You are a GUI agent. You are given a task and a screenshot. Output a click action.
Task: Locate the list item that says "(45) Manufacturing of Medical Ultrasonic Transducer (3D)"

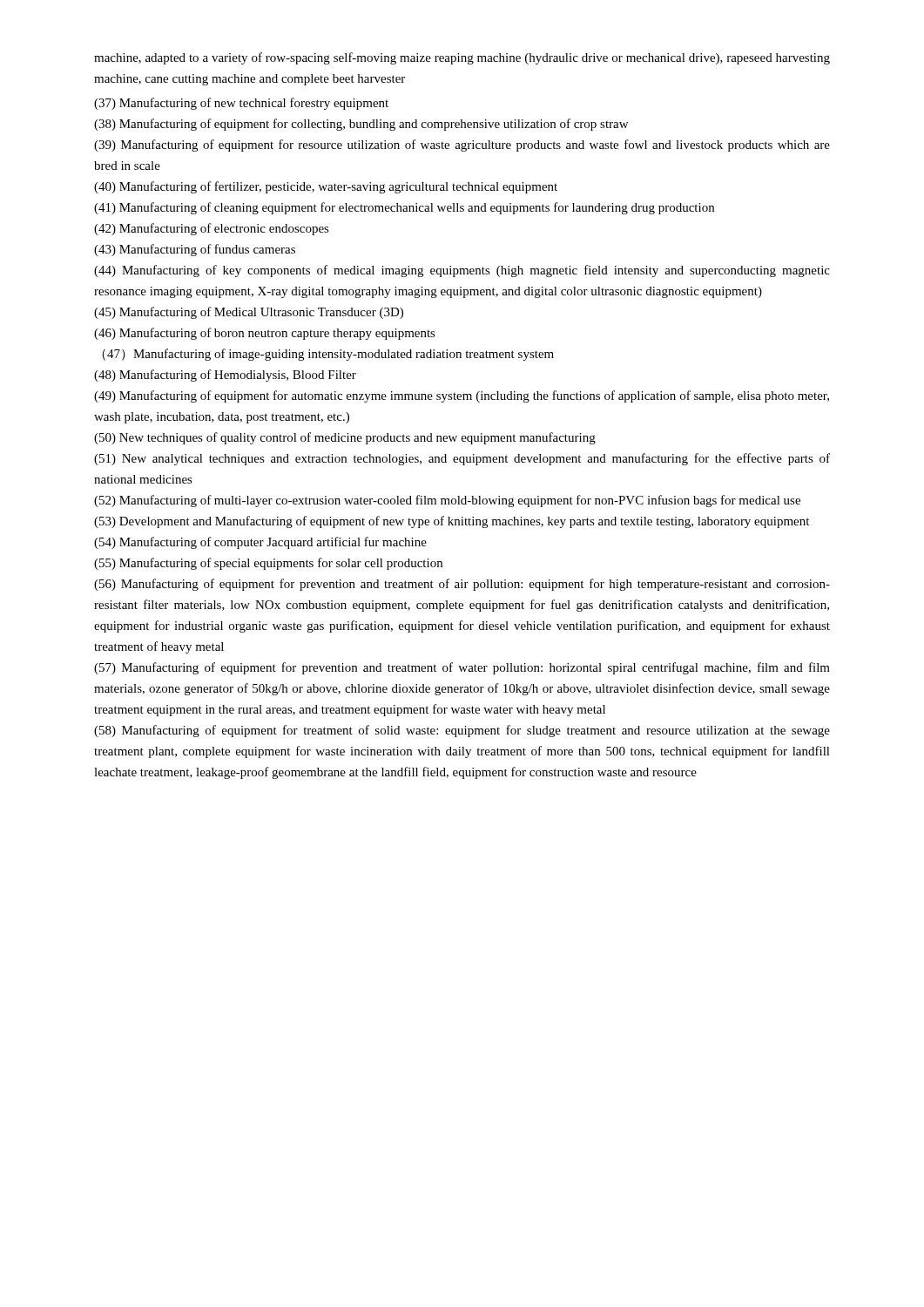(249, 312)
